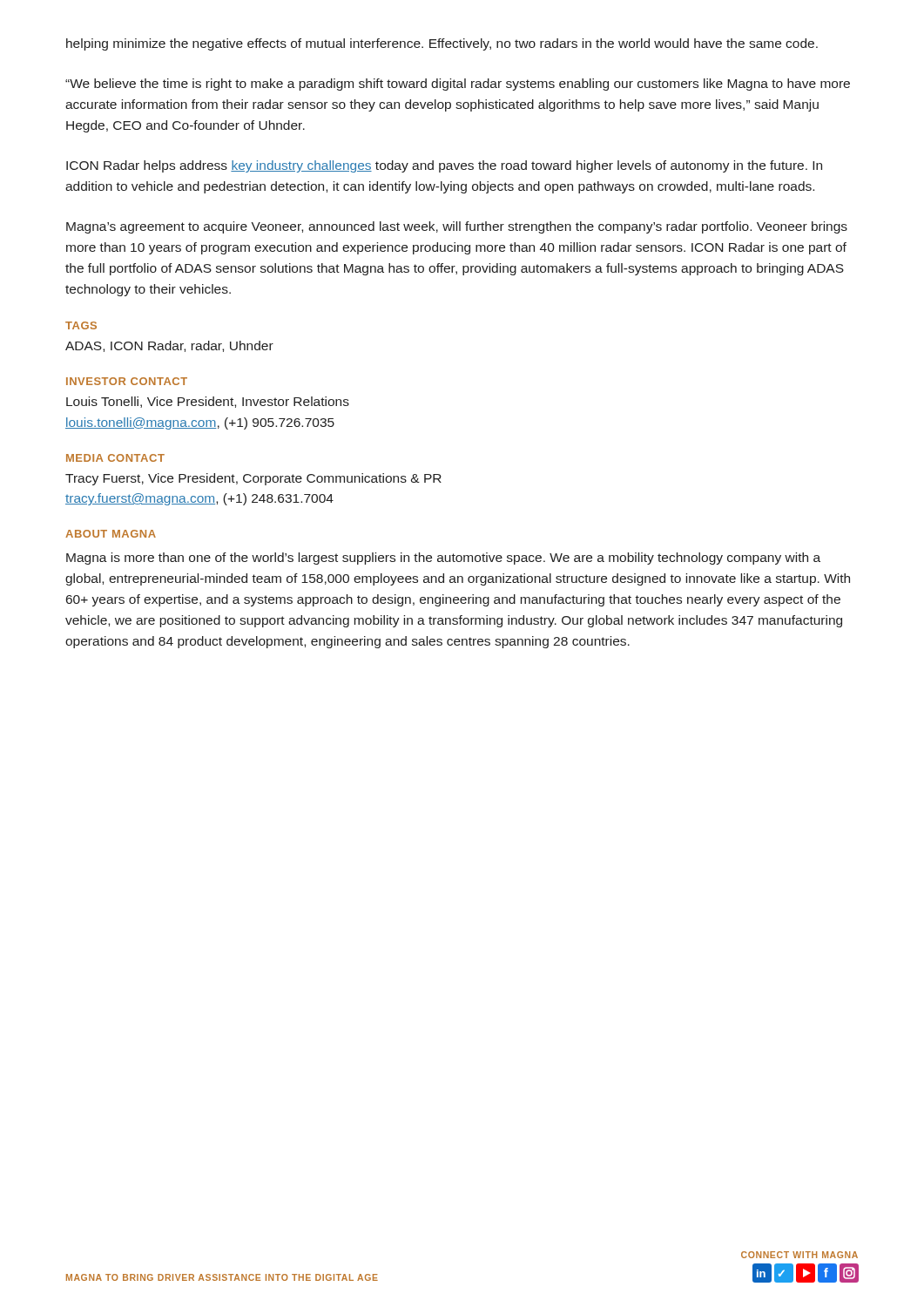Click on the text block that reads "ICON Radar helps address key industry challenges today"
The width and height of the screenshot is (924, 1307).
click(x=444, y=176)
